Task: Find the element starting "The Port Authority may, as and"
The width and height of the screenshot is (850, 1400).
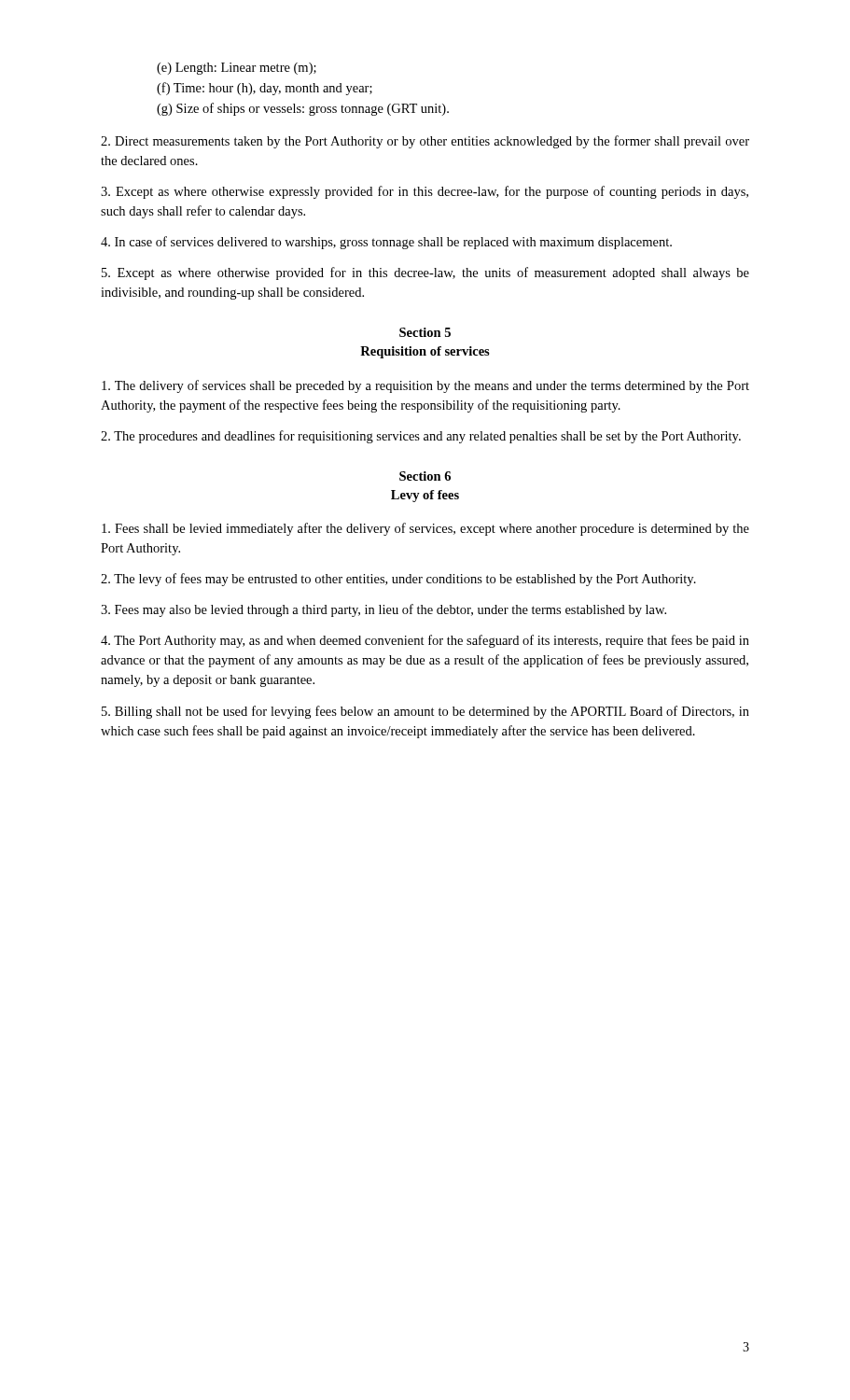Action: (x=425, y=660)
